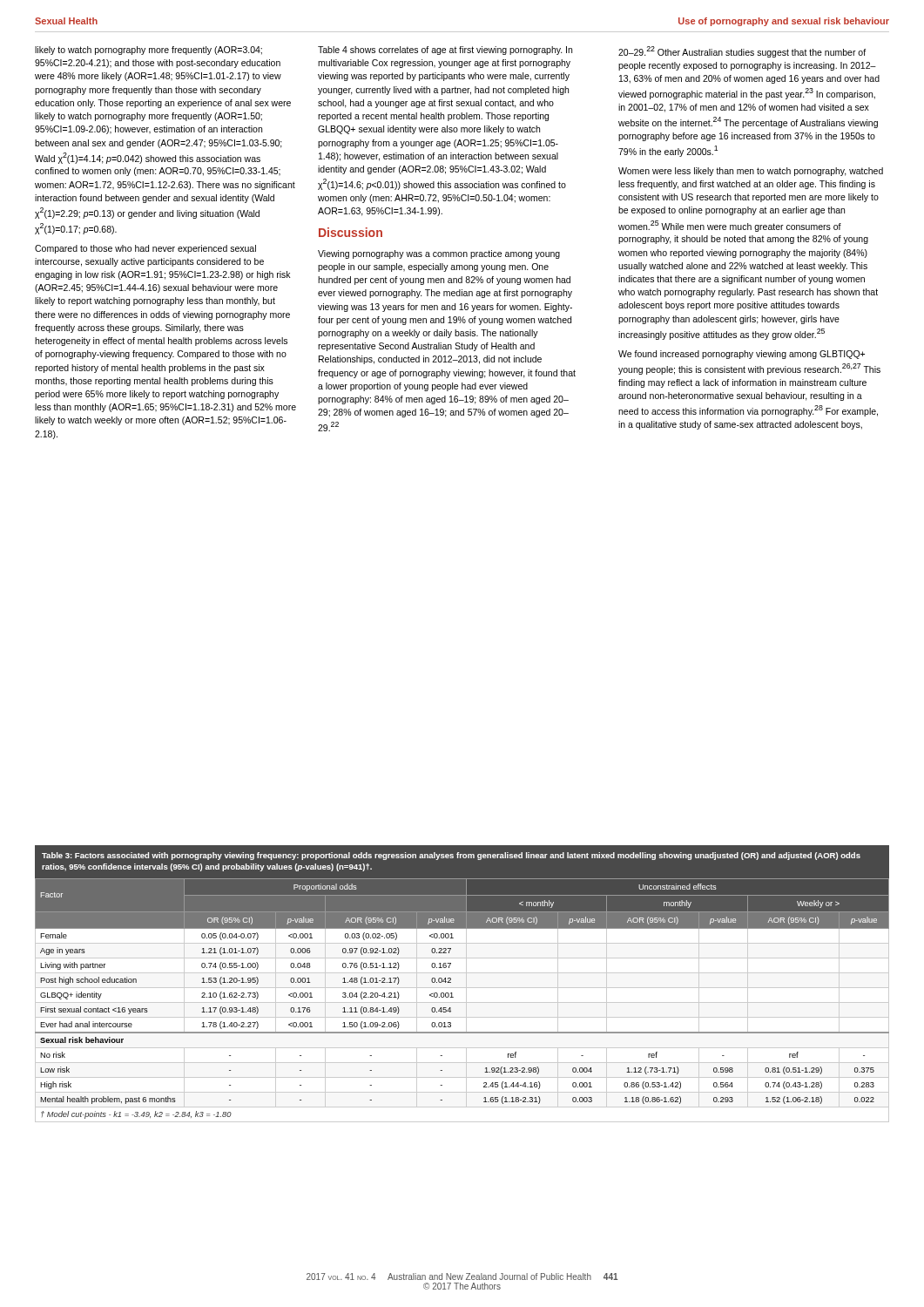Locate the element starting "Viewing pornography was a"
The image size is (924, 1307).
(449, 341)
